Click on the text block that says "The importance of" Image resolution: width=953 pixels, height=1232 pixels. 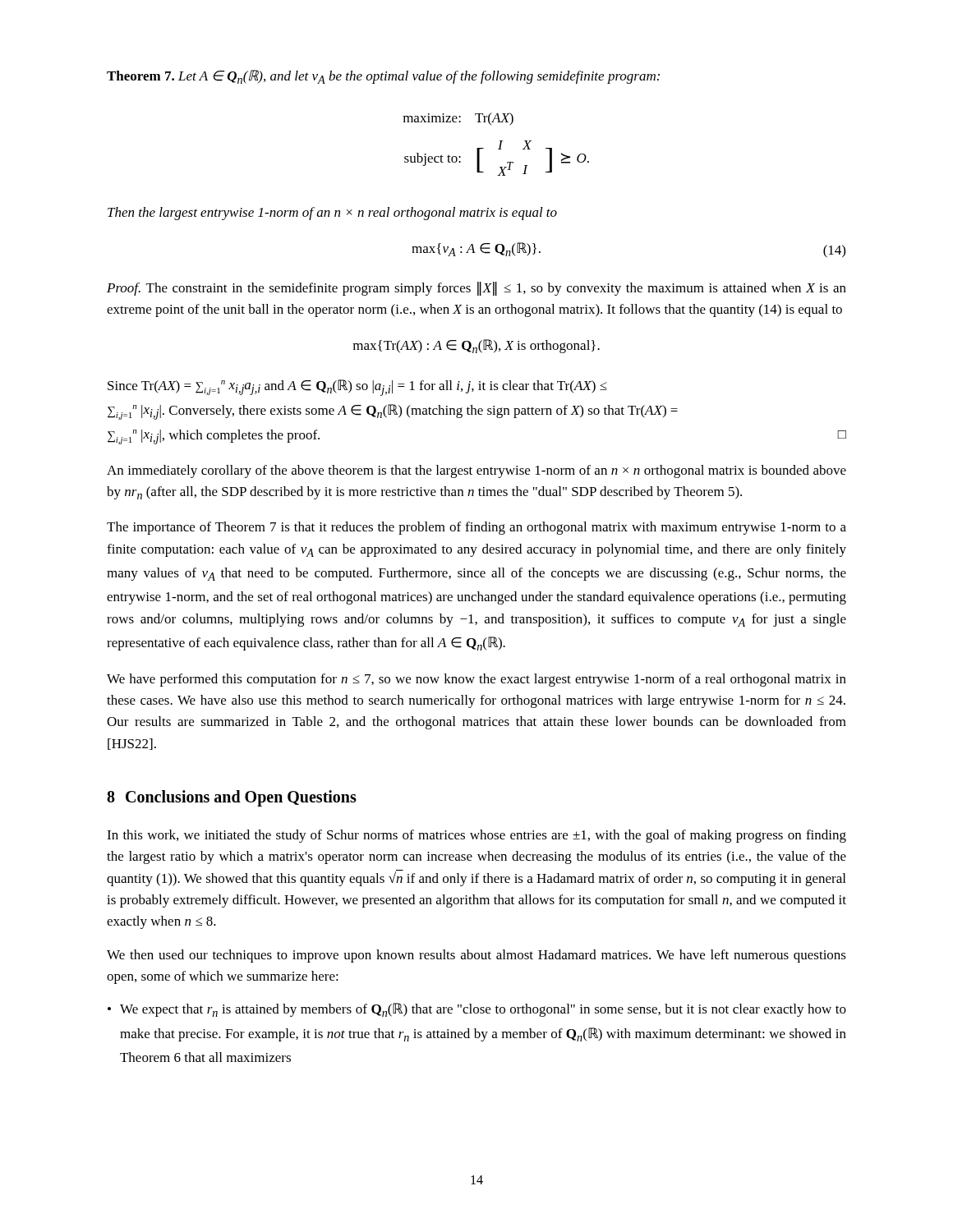[476, 587]
